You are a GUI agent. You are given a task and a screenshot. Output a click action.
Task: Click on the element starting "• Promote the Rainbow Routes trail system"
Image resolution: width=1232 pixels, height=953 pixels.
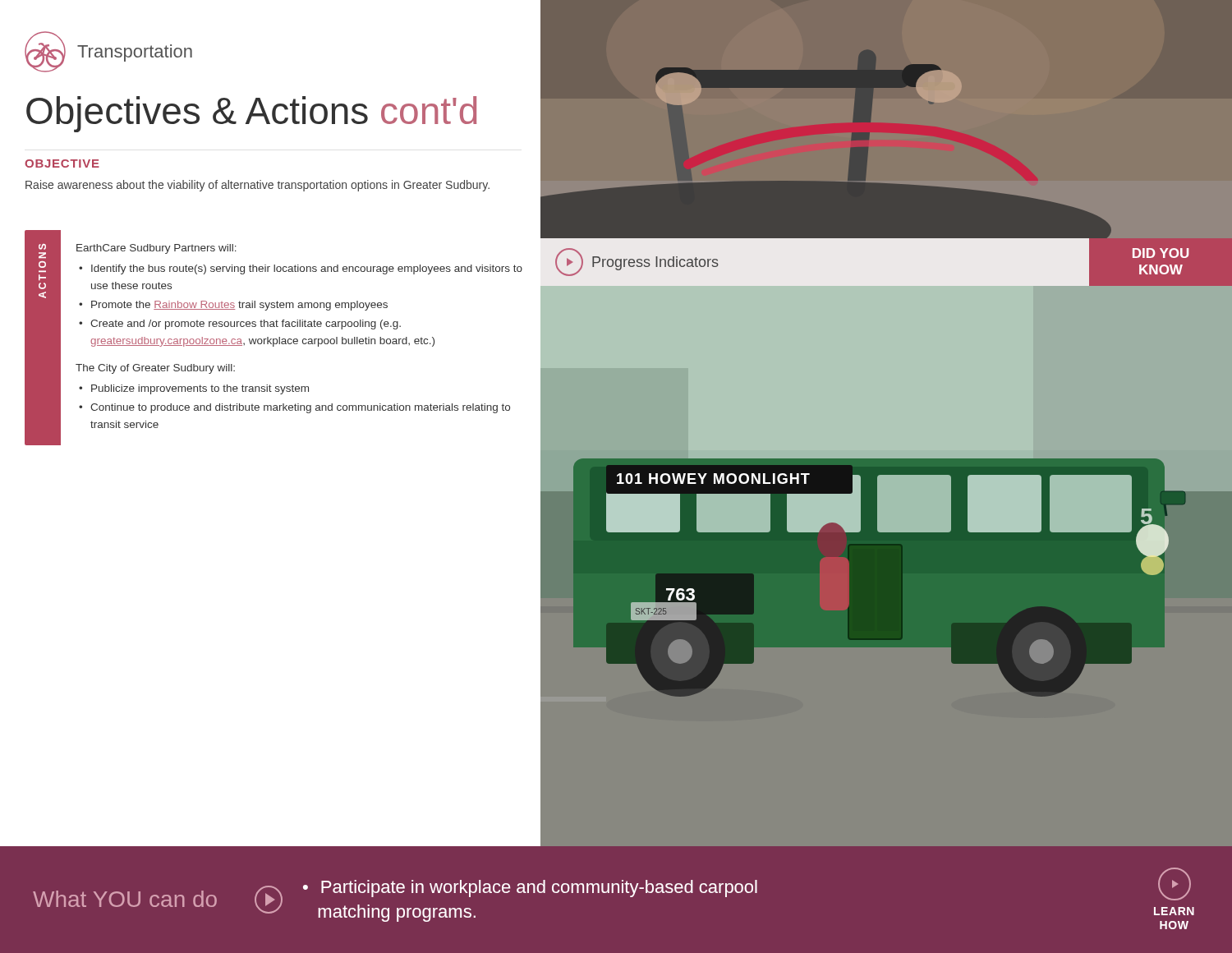click(233, 305)
